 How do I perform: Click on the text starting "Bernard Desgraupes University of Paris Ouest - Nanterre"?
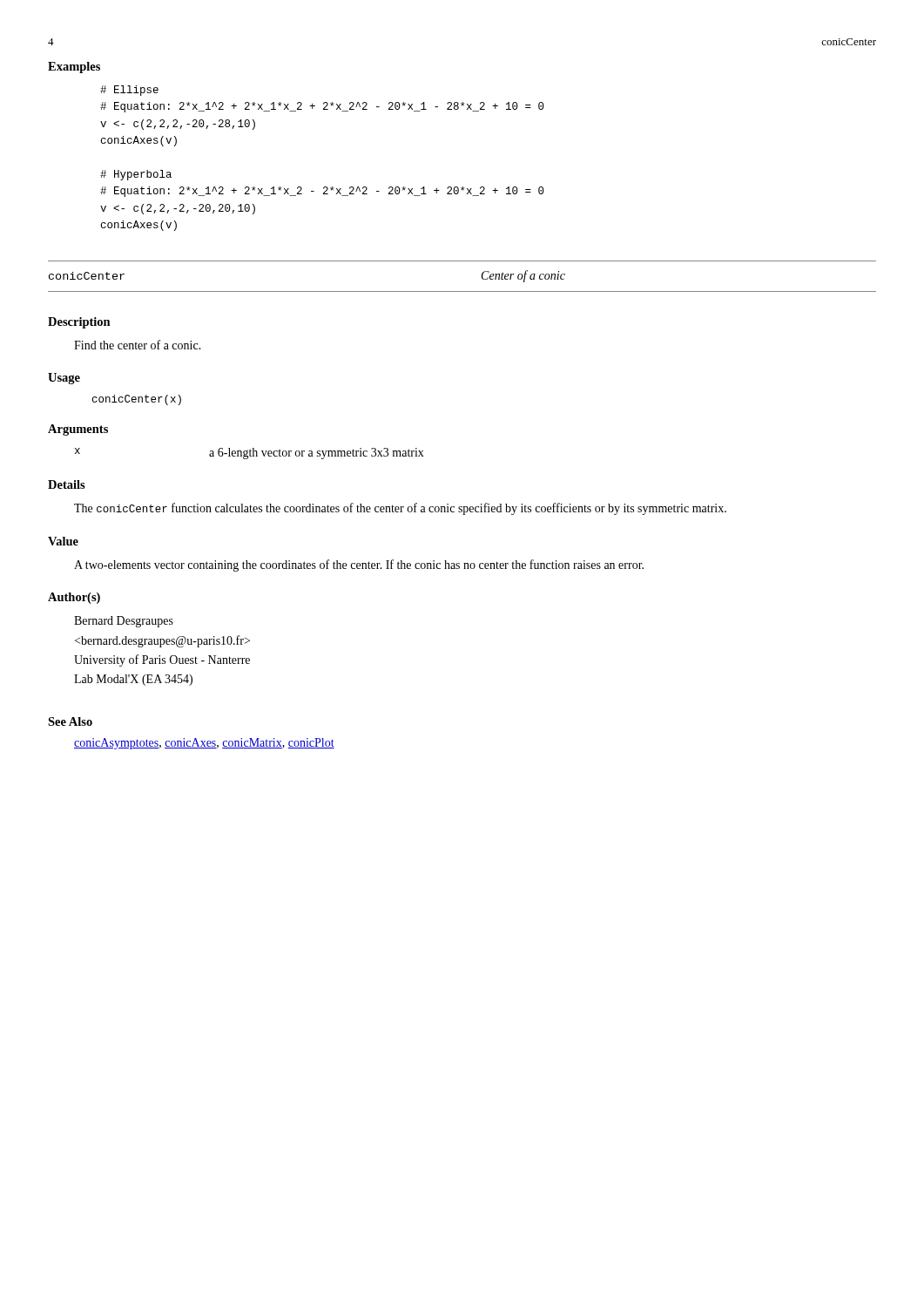162,650
